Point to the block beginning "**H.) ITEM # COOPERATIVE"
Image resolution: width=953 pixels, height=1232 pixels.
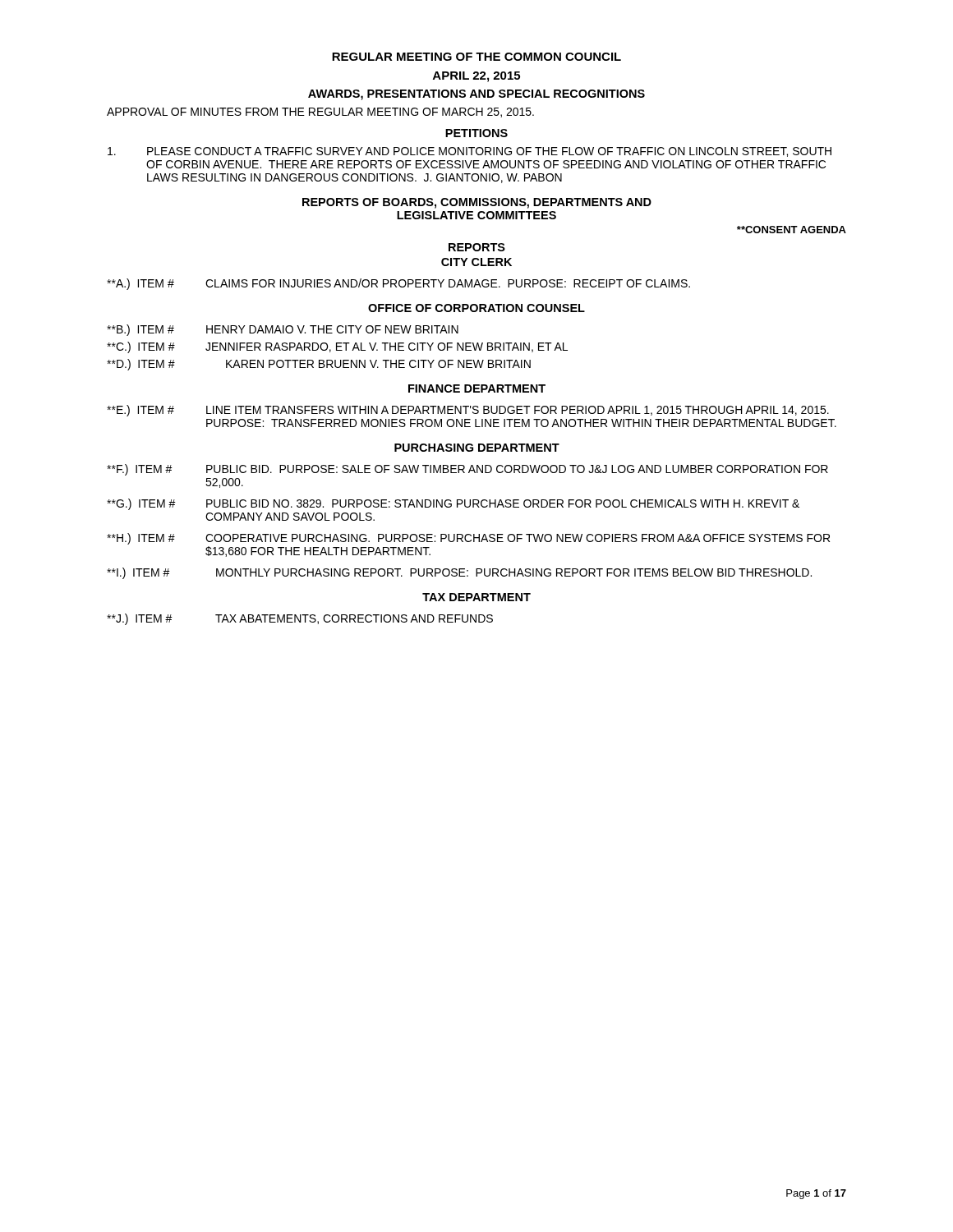point(476,545)
